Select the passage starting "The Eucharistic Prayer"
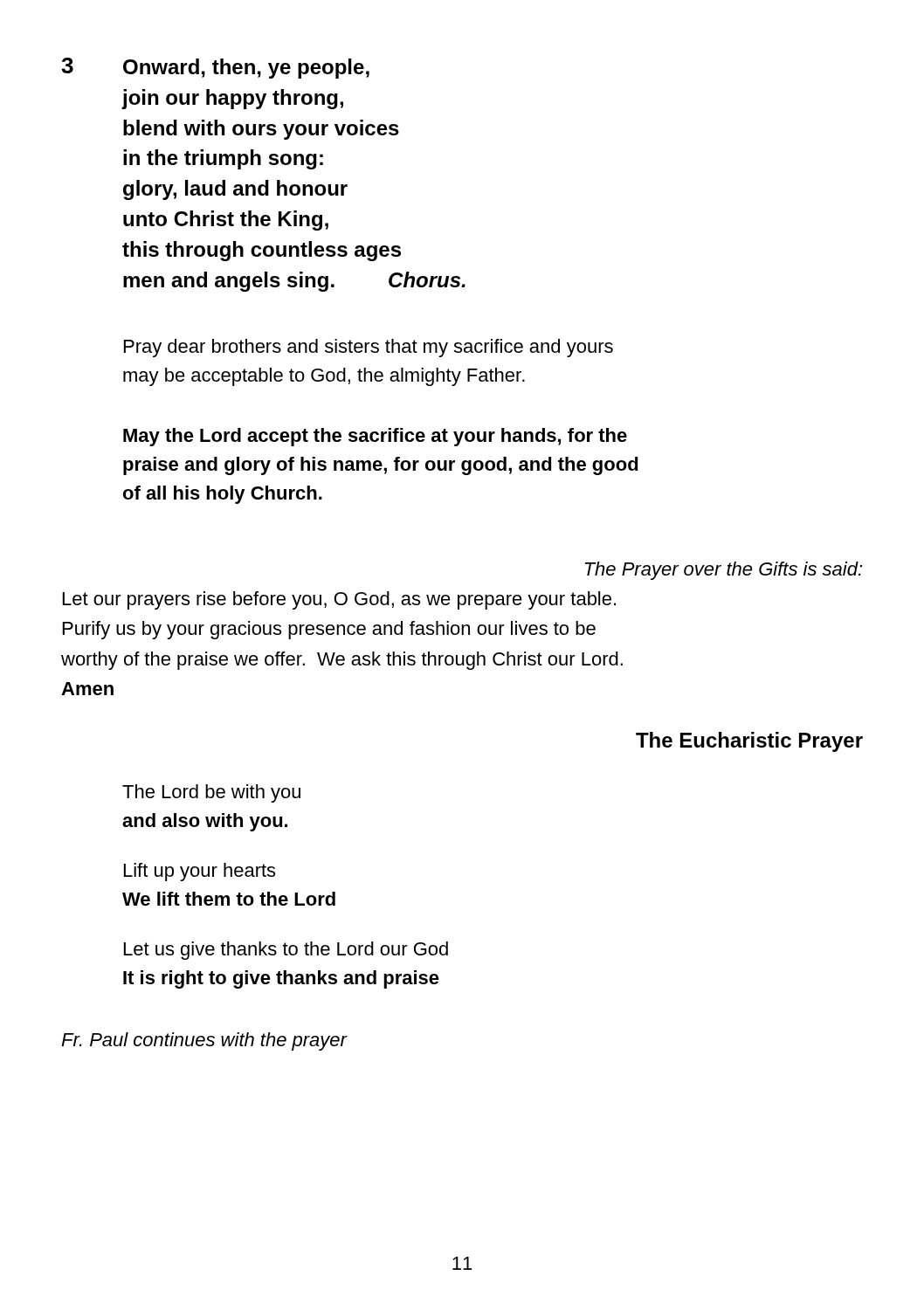This screenshot has width=924, height=1310. pyautogui.click(x=749, y=742)
